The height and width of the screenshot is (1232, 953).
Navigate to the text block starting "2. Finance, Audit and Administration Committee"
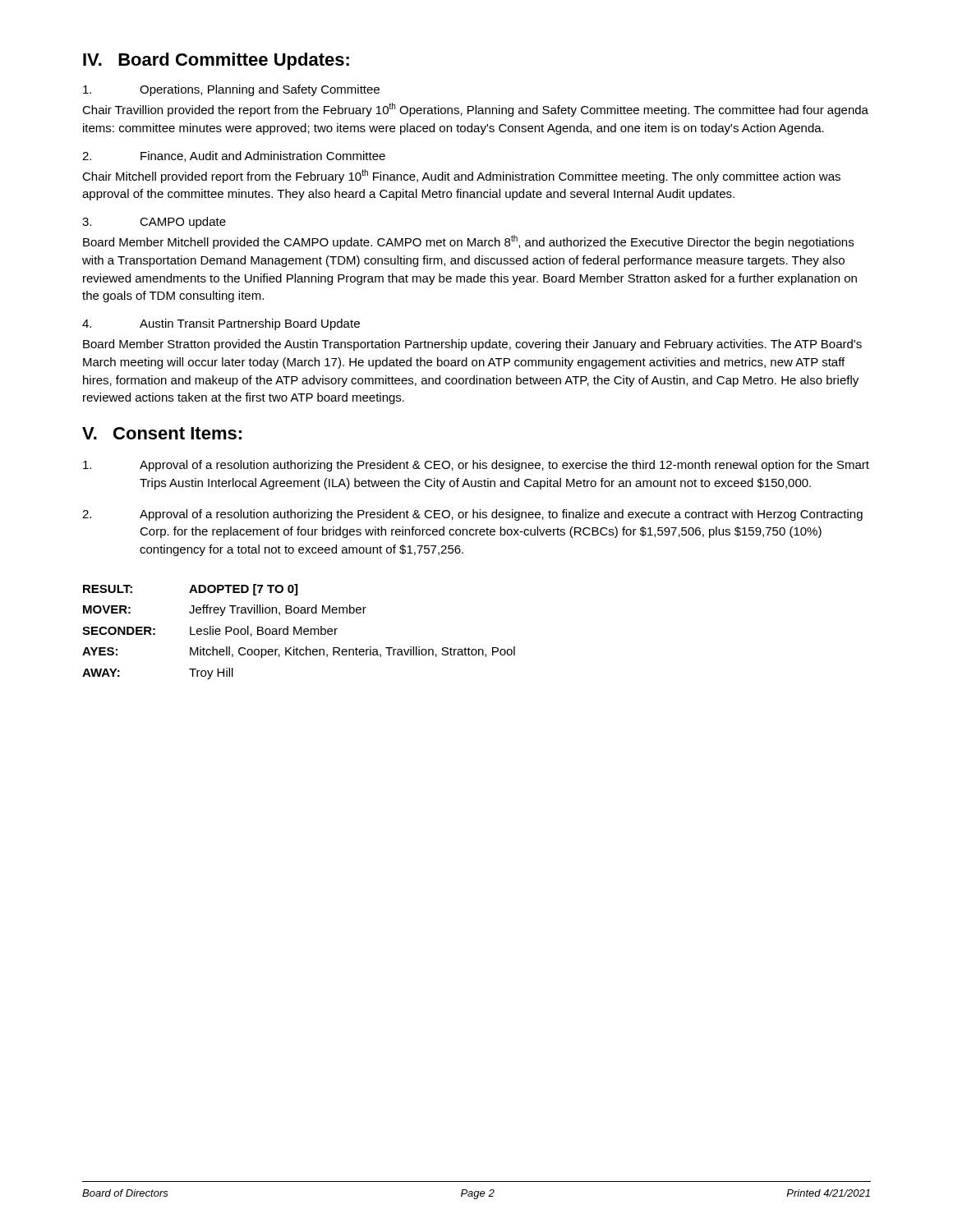coord(234,156)
